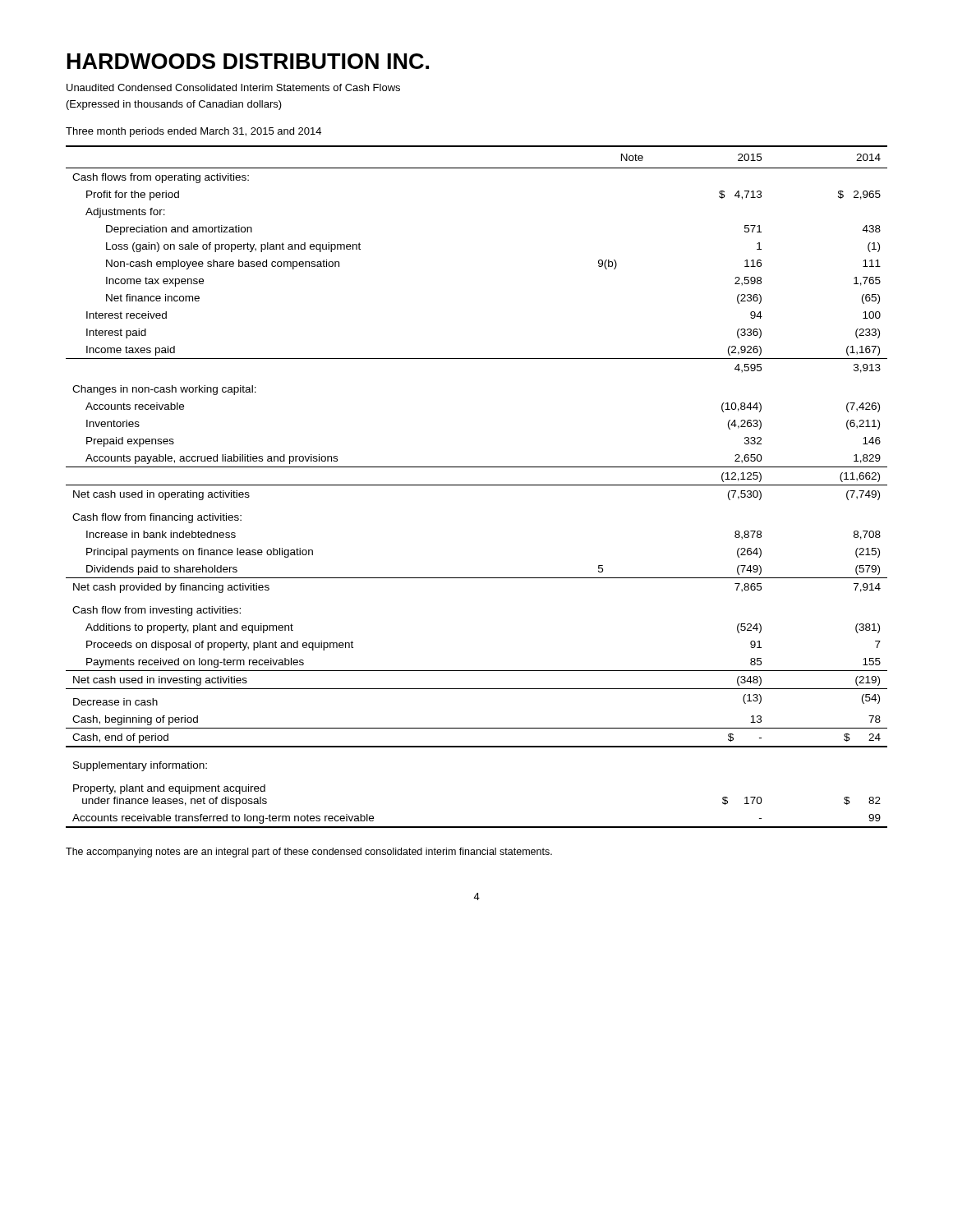The width and height of the screenshot is (953, 1232).
Task: Select the footnote
Action: point(309,852)
